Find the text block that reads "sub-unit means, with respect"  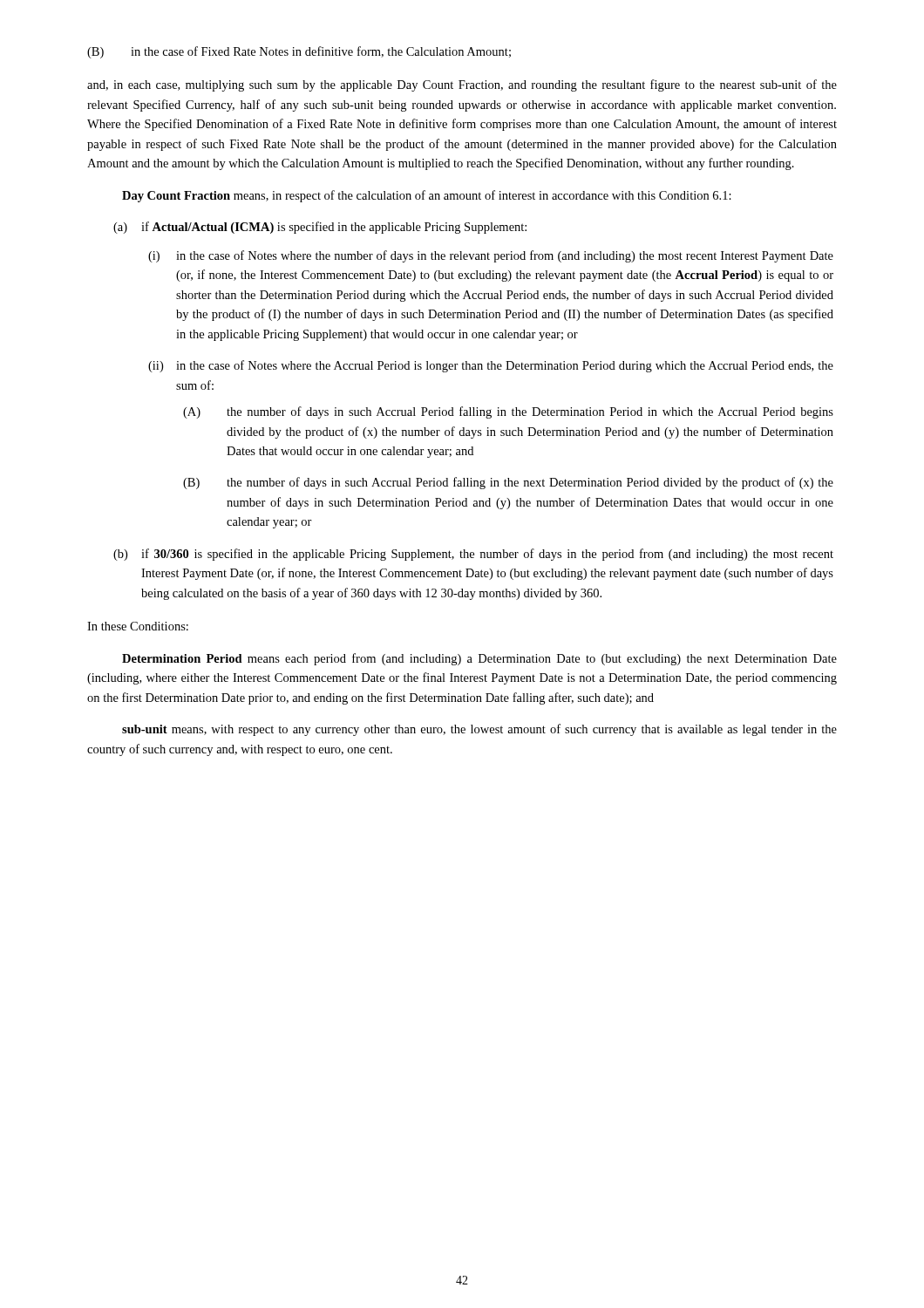pos(462,739)
